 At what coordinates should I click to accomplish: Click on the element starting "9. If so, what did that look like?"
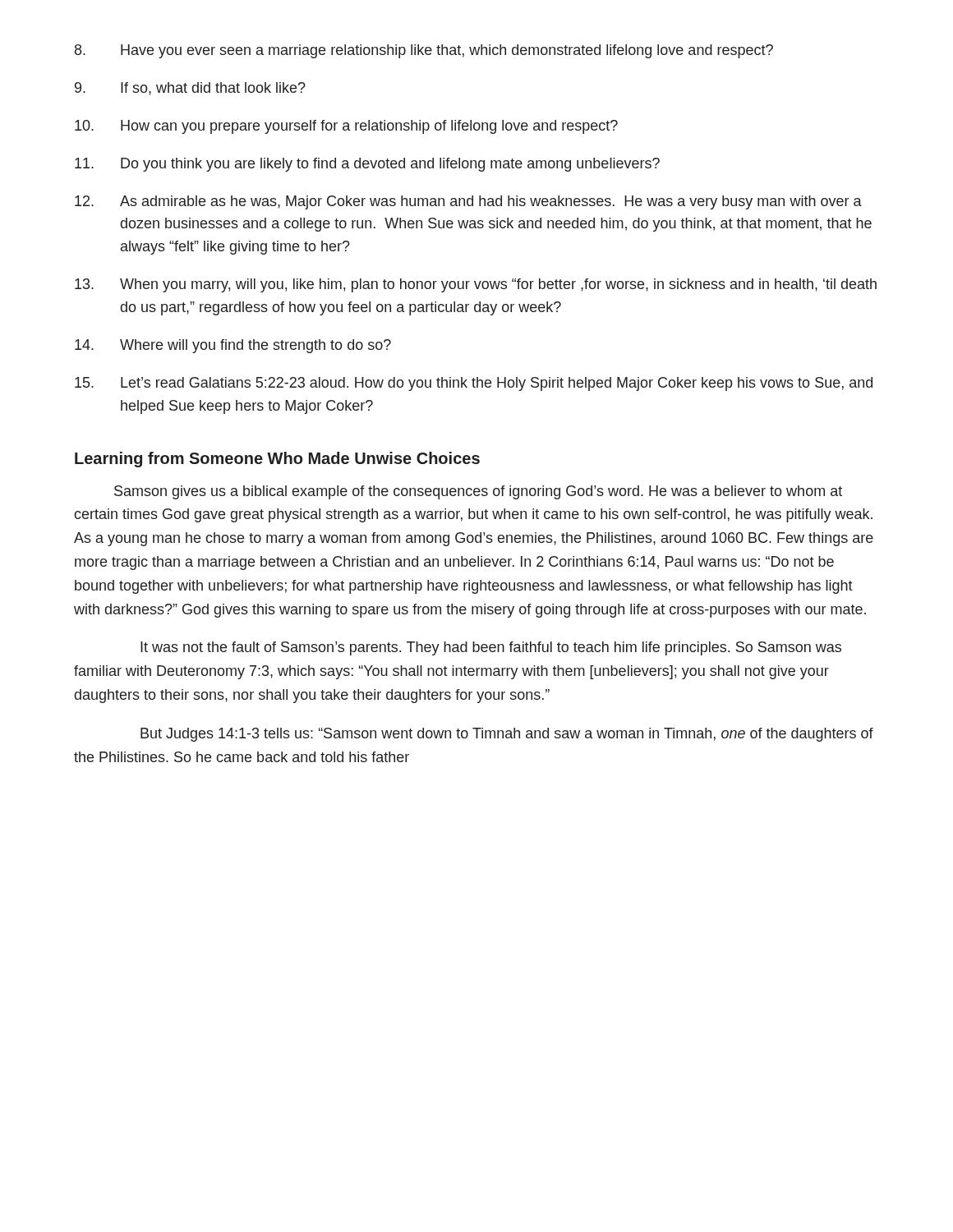pos(190,89)
